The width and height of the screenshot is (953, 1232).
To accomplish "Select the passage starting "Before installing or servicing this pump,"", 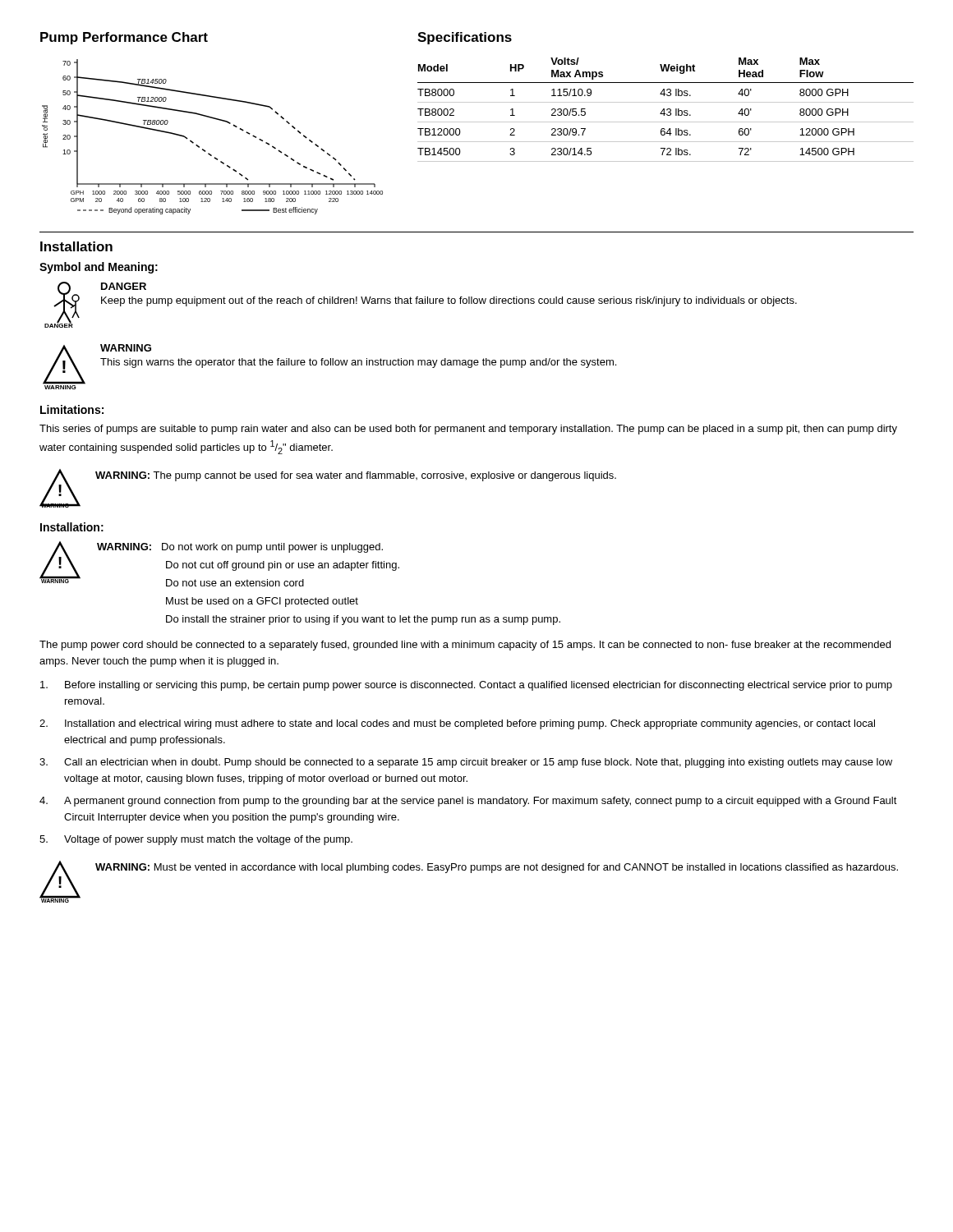I will coord(476,693).
